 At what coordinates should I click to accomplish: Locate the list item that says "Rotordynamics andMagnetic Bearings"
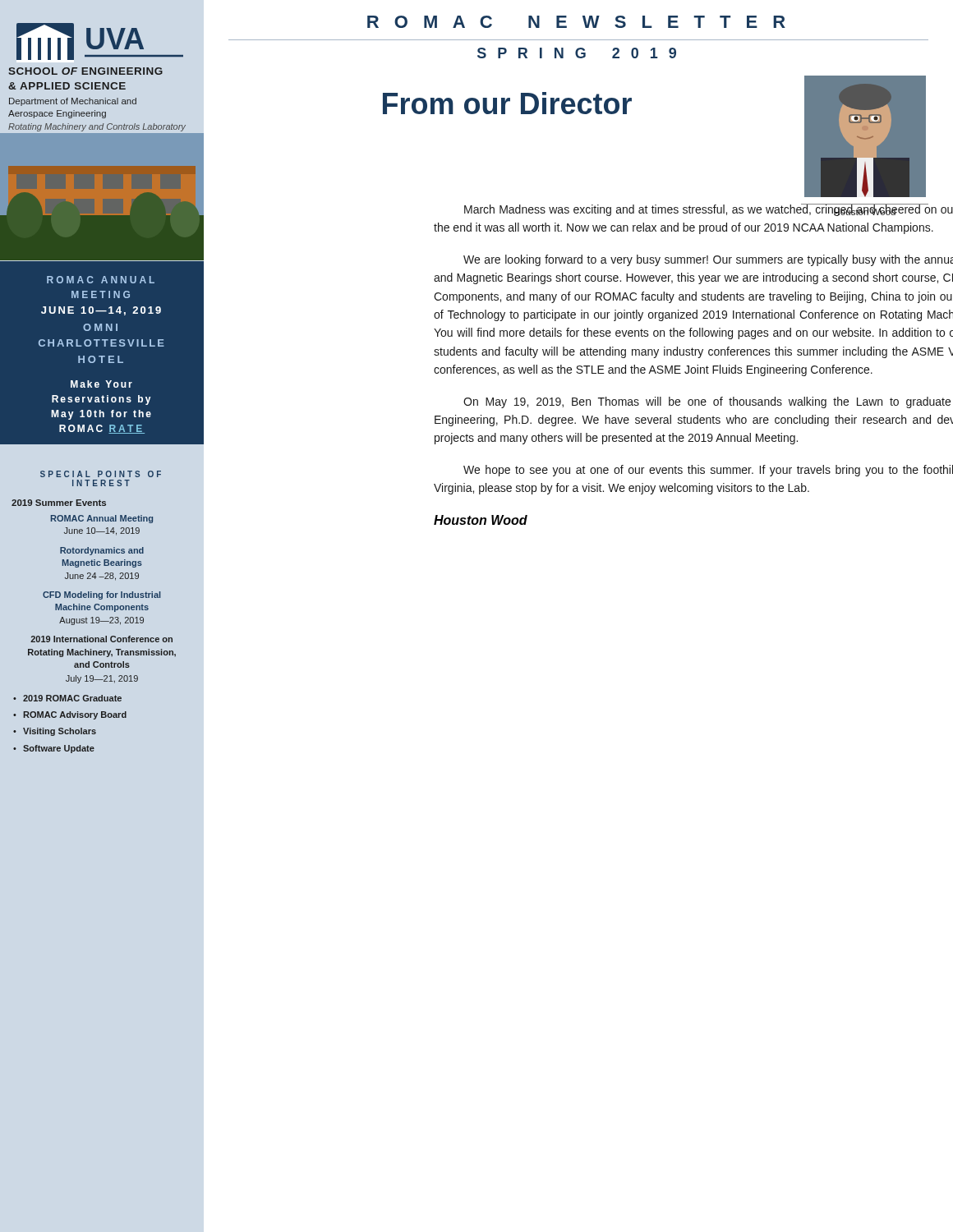click(102, 556)
